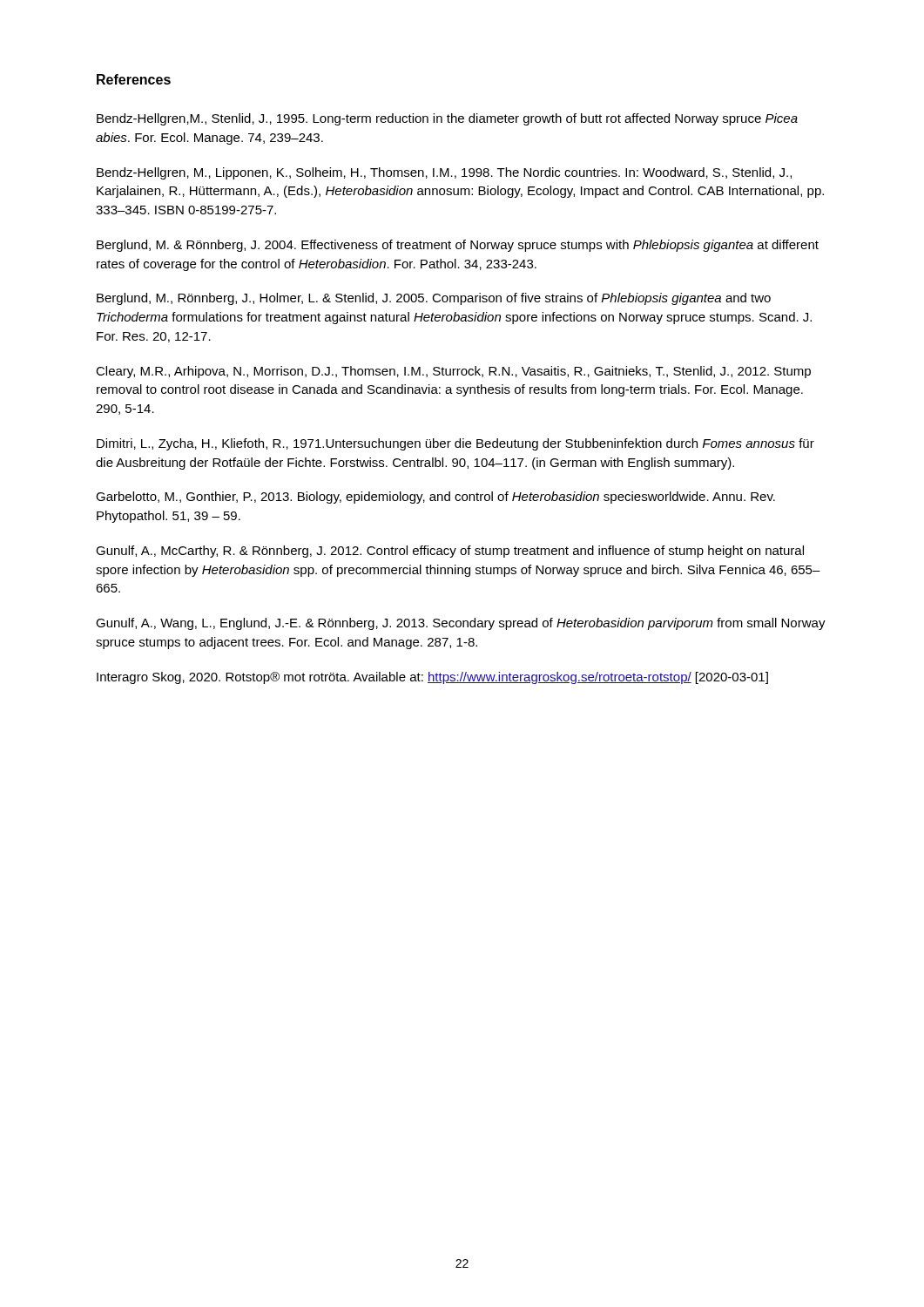Select the element starting "Dimitri, L., Zycha, H., Kliefoth,"

(455, 452)
